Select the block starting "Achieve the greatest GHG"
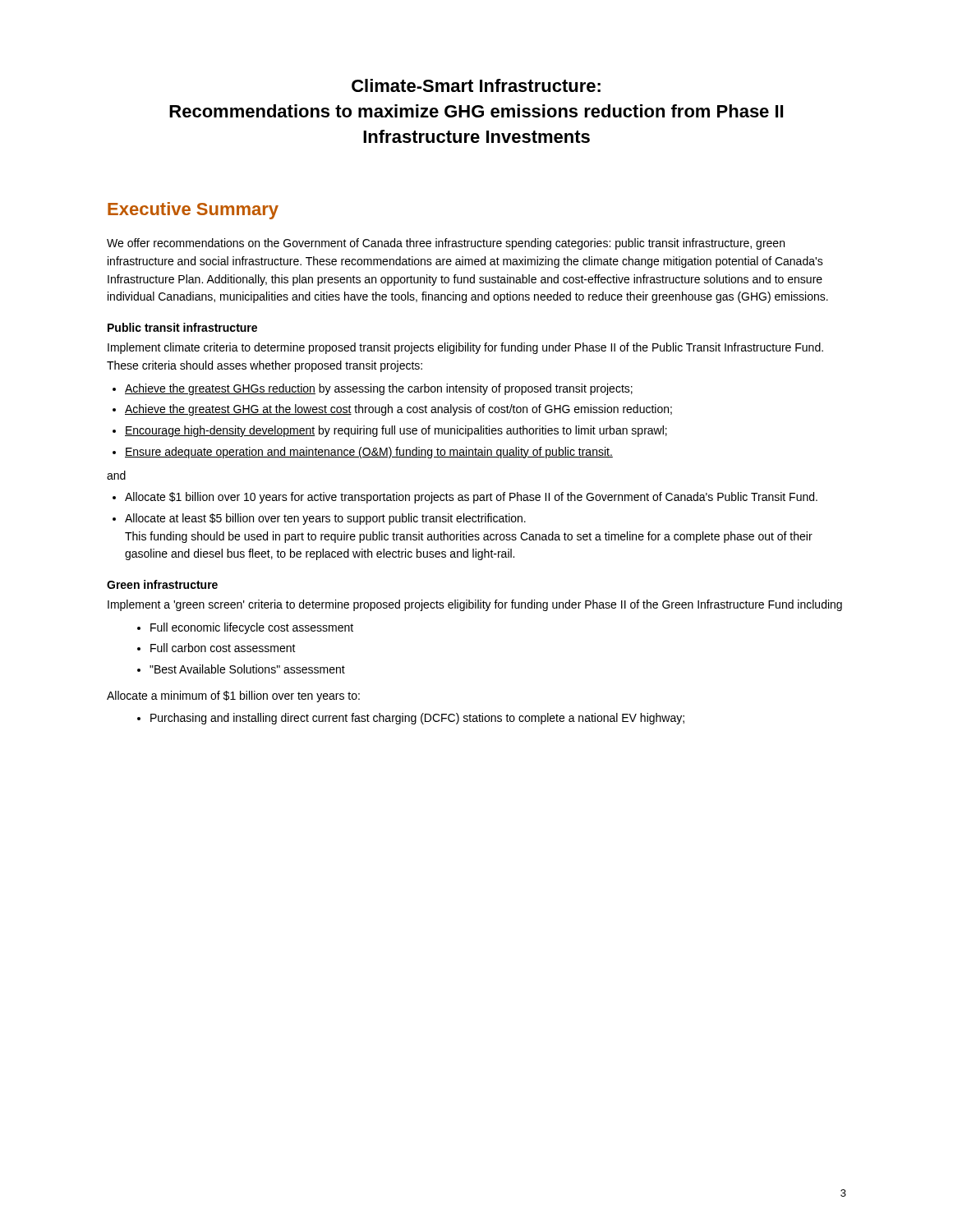 399,409
